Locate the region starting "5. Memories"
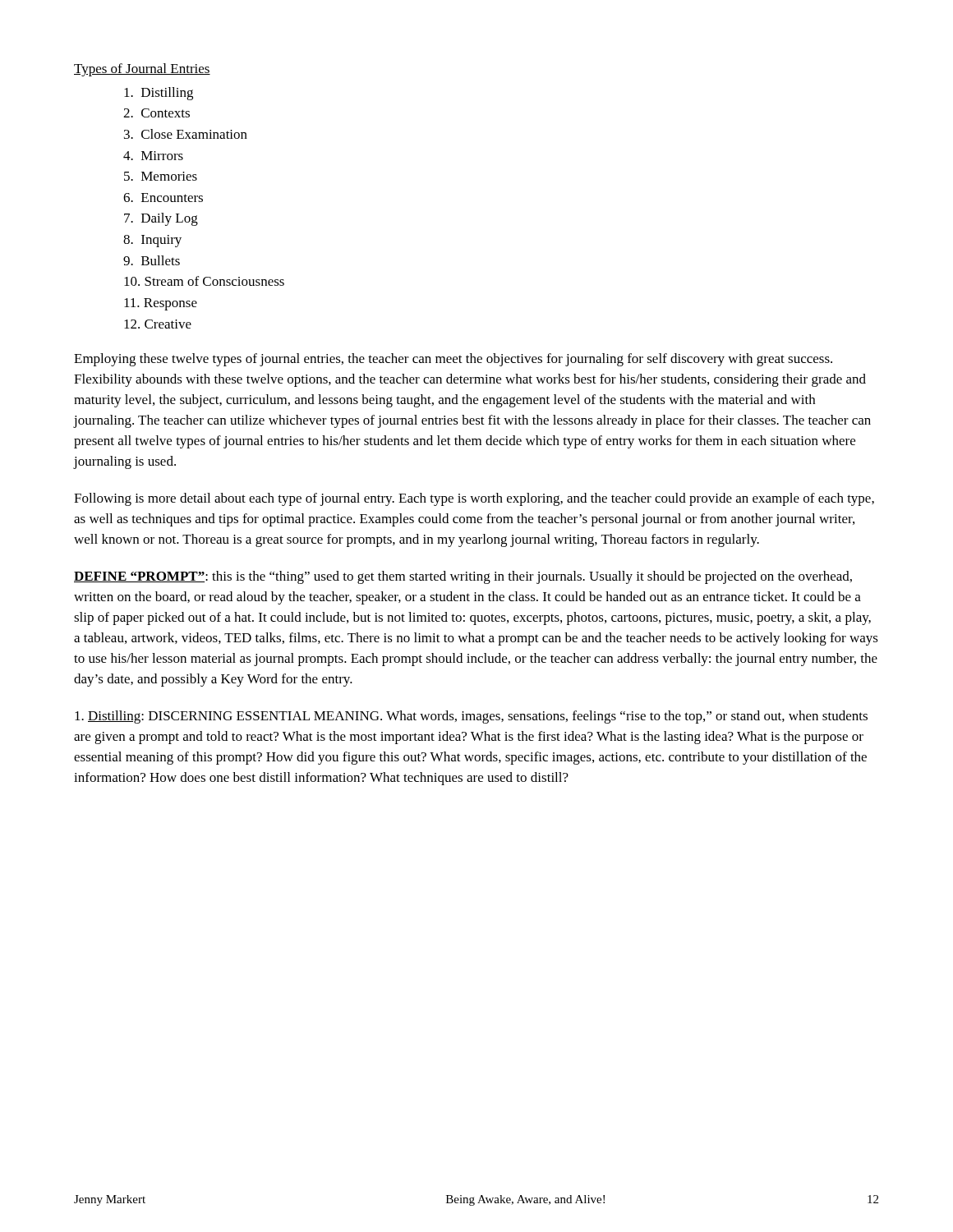The width and height of the screenshot is (953, 1232). (x=160, y=176)
